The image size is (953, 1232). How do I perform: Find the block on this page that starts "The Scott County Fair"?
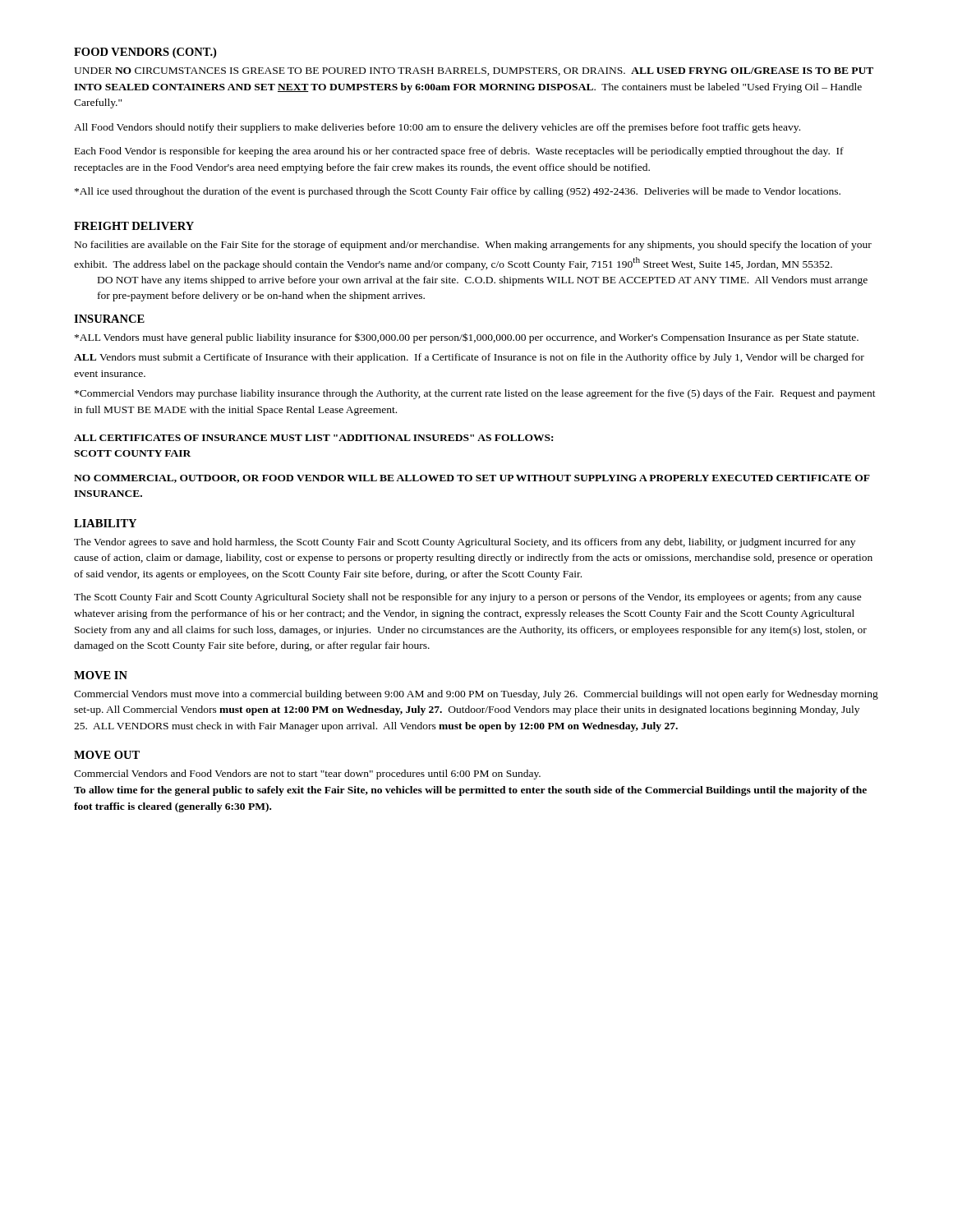(470, 621)
